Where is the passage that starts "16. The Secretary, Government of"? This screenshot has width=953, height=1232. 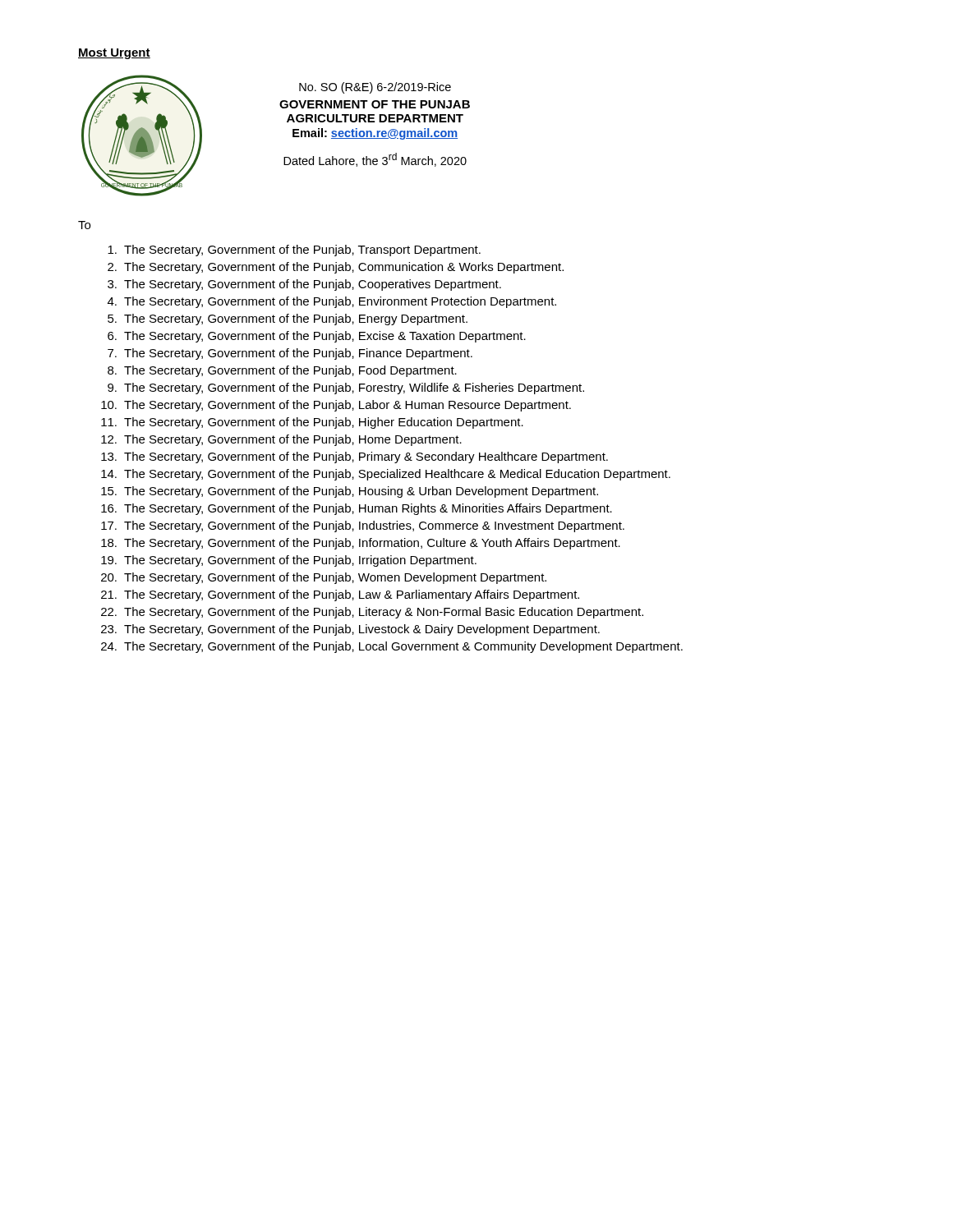483,508
